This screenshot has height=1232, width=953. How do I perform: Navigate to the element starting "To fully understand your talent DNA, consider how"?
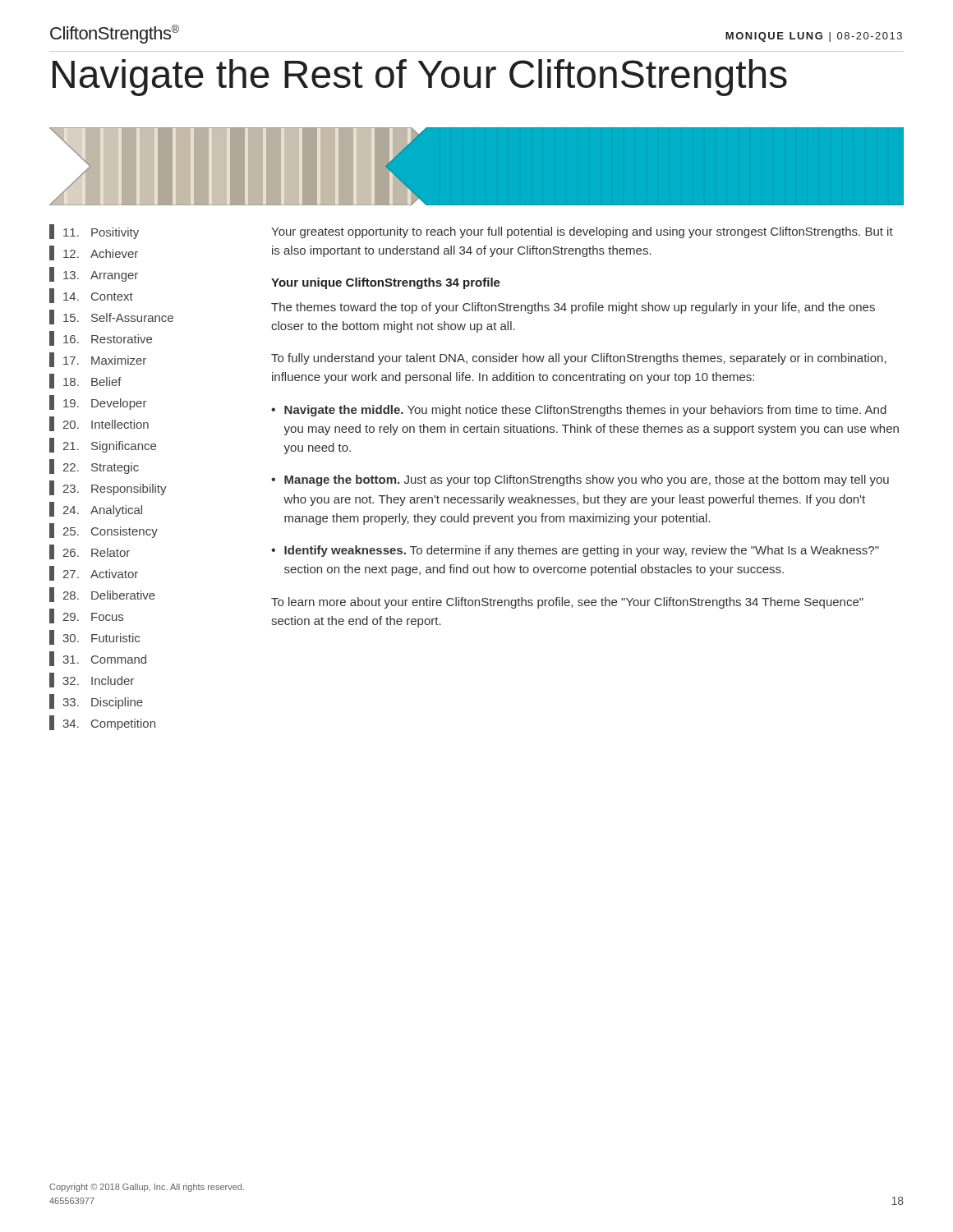coord(579,367)
